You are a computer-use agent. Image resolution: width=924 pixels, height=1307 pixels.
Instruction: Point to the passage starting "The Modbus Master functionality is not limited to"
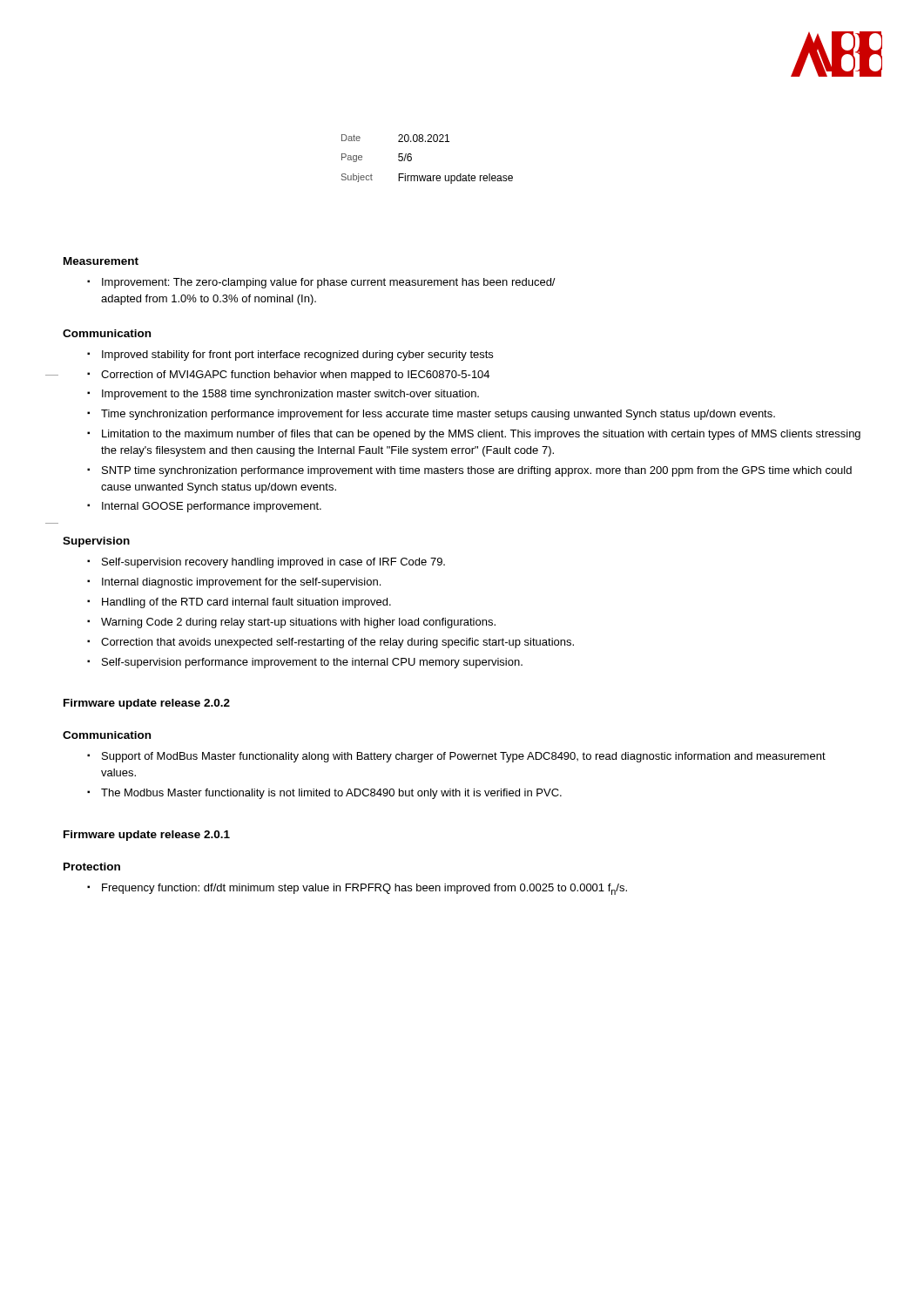(x=332, y=793)
